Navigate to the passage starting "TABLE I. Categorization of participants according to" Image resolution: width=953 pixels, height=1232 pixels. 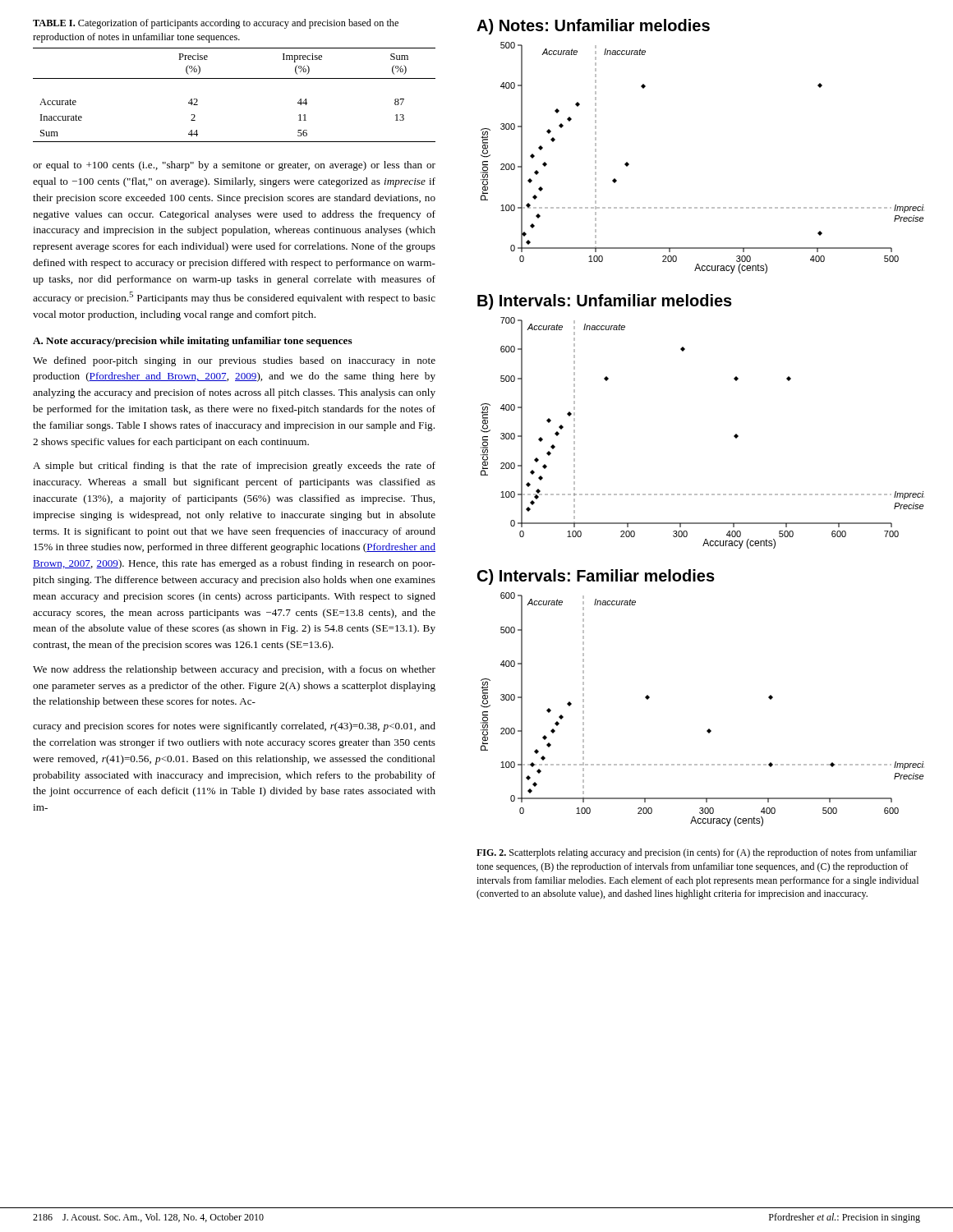click(x=216, y=30)
